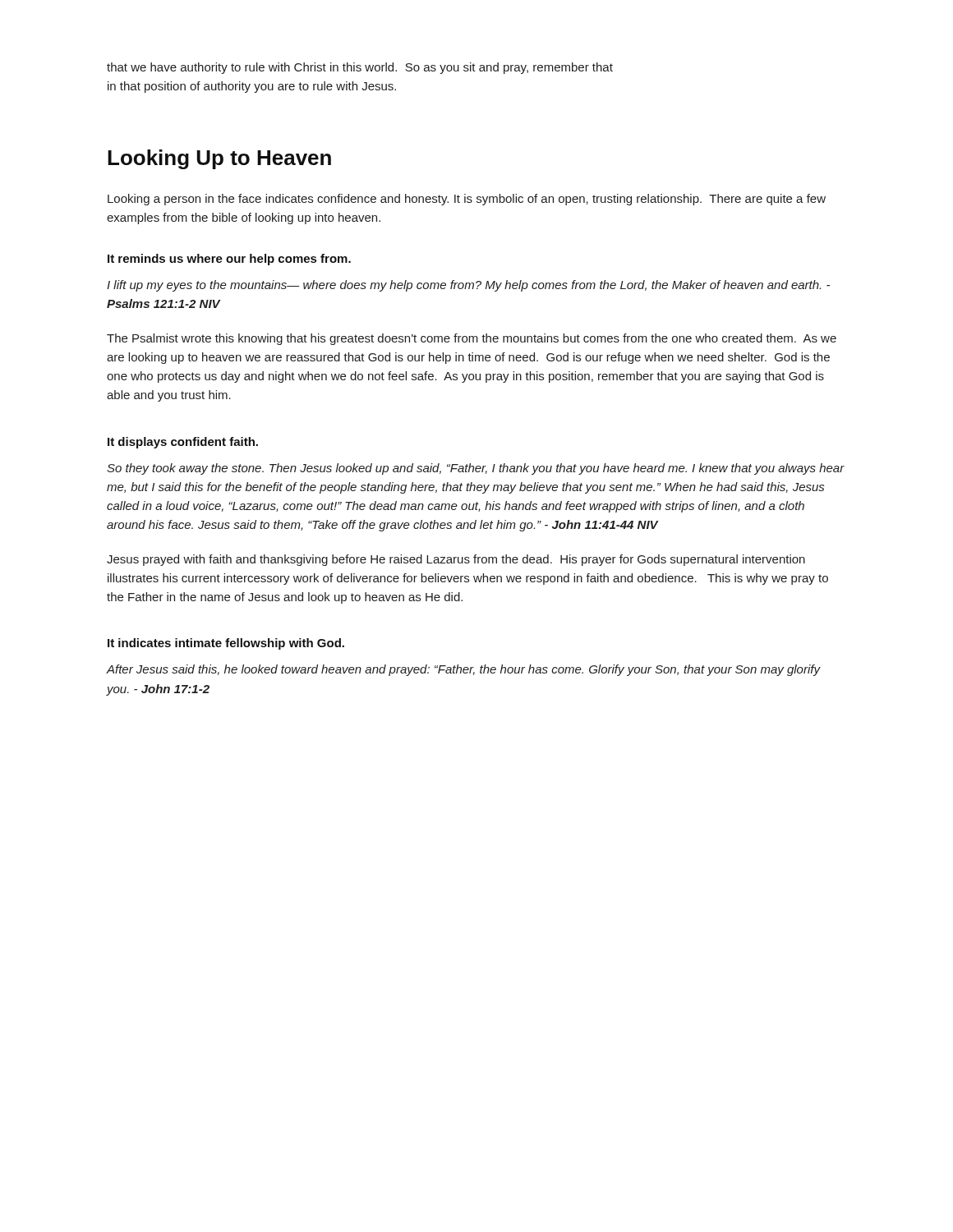Click on the text block that says "After Jesus said this, he looked"
Image resolution: width=953 pixels, height=1232 pixels.
[463, 679]
